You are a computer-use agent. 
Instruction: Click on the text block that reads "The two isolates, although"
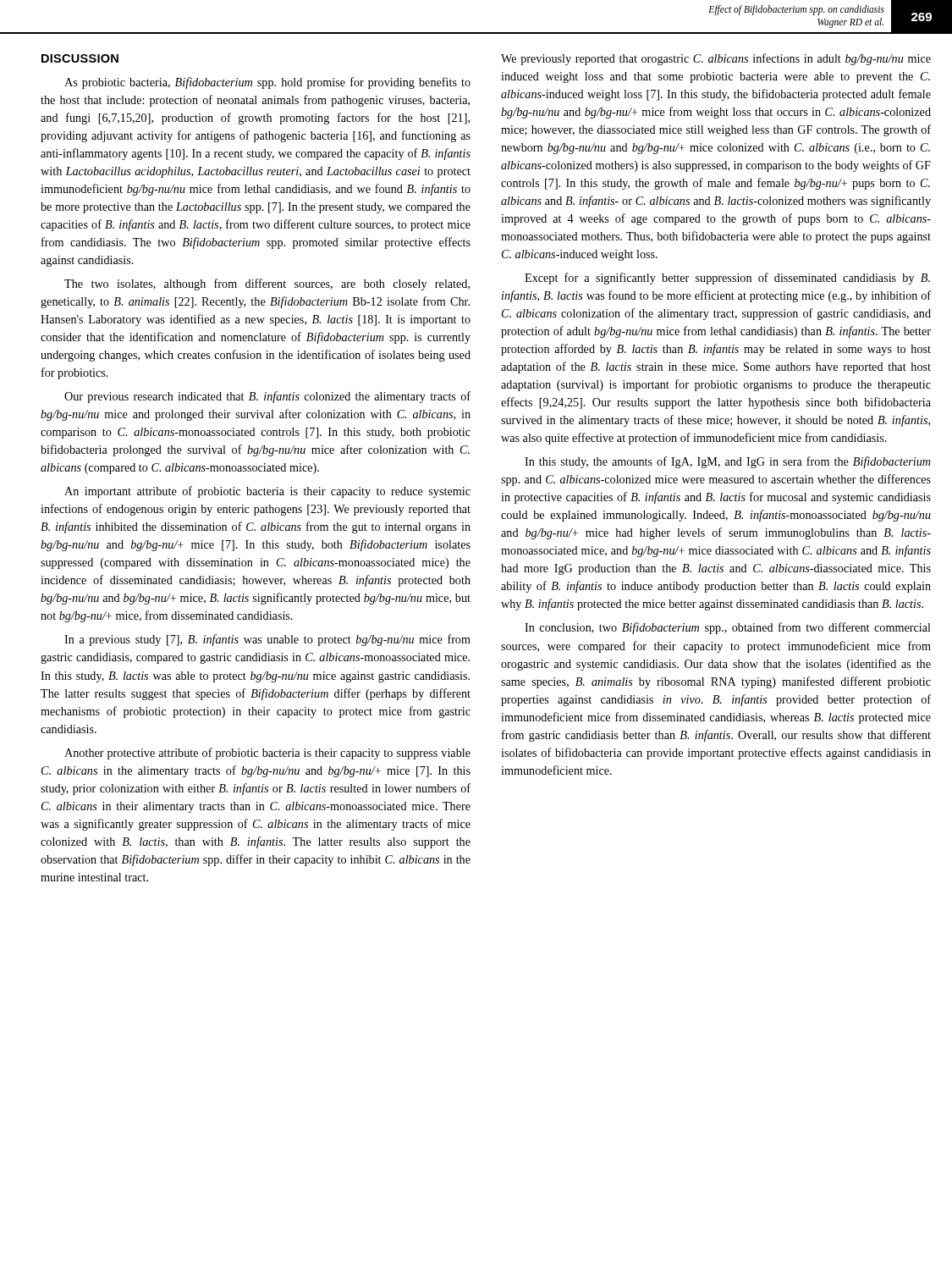[x=256, y=328]
